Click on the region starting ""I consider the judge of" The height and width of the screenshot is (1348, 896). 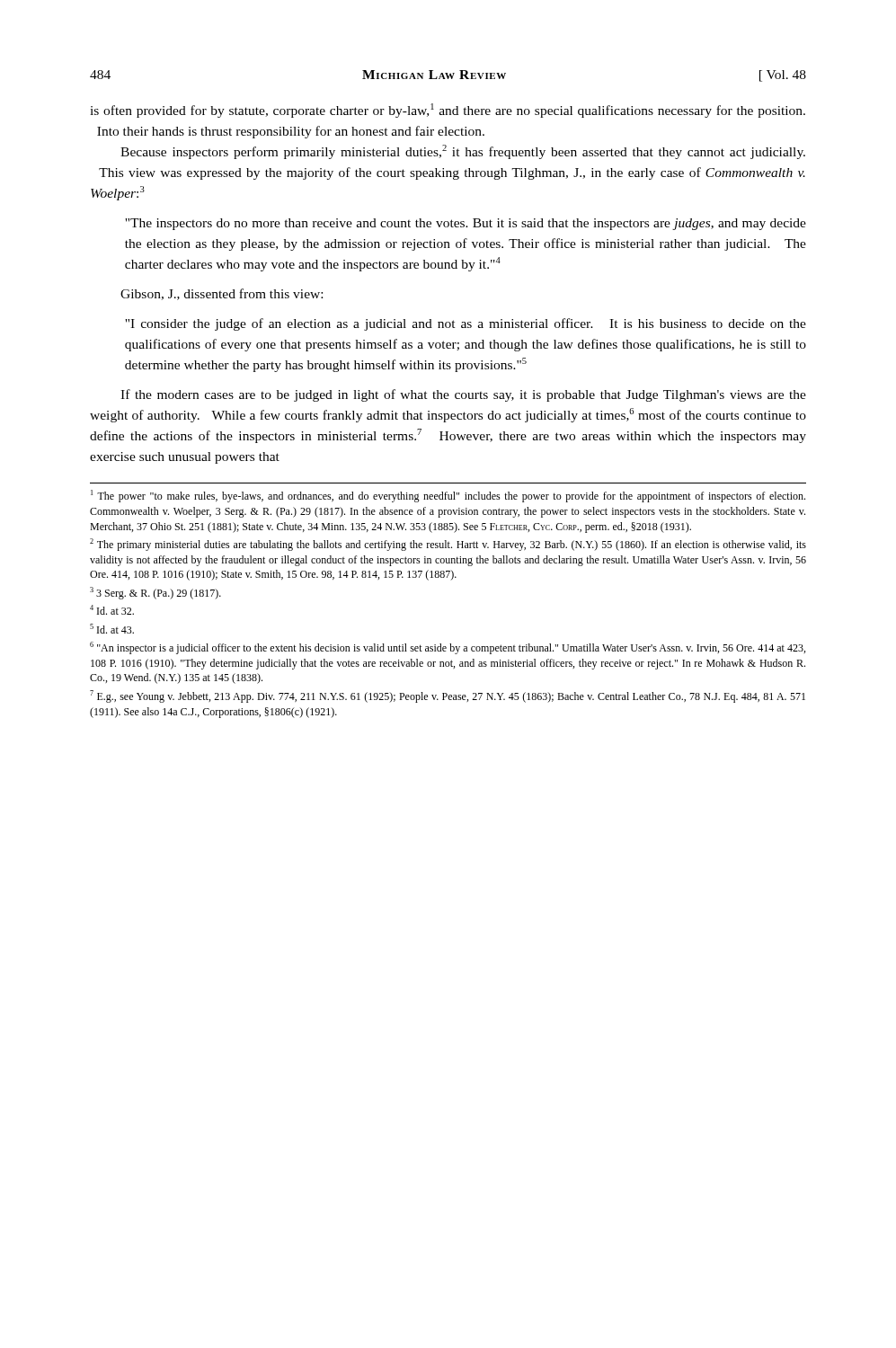point(465,344)
